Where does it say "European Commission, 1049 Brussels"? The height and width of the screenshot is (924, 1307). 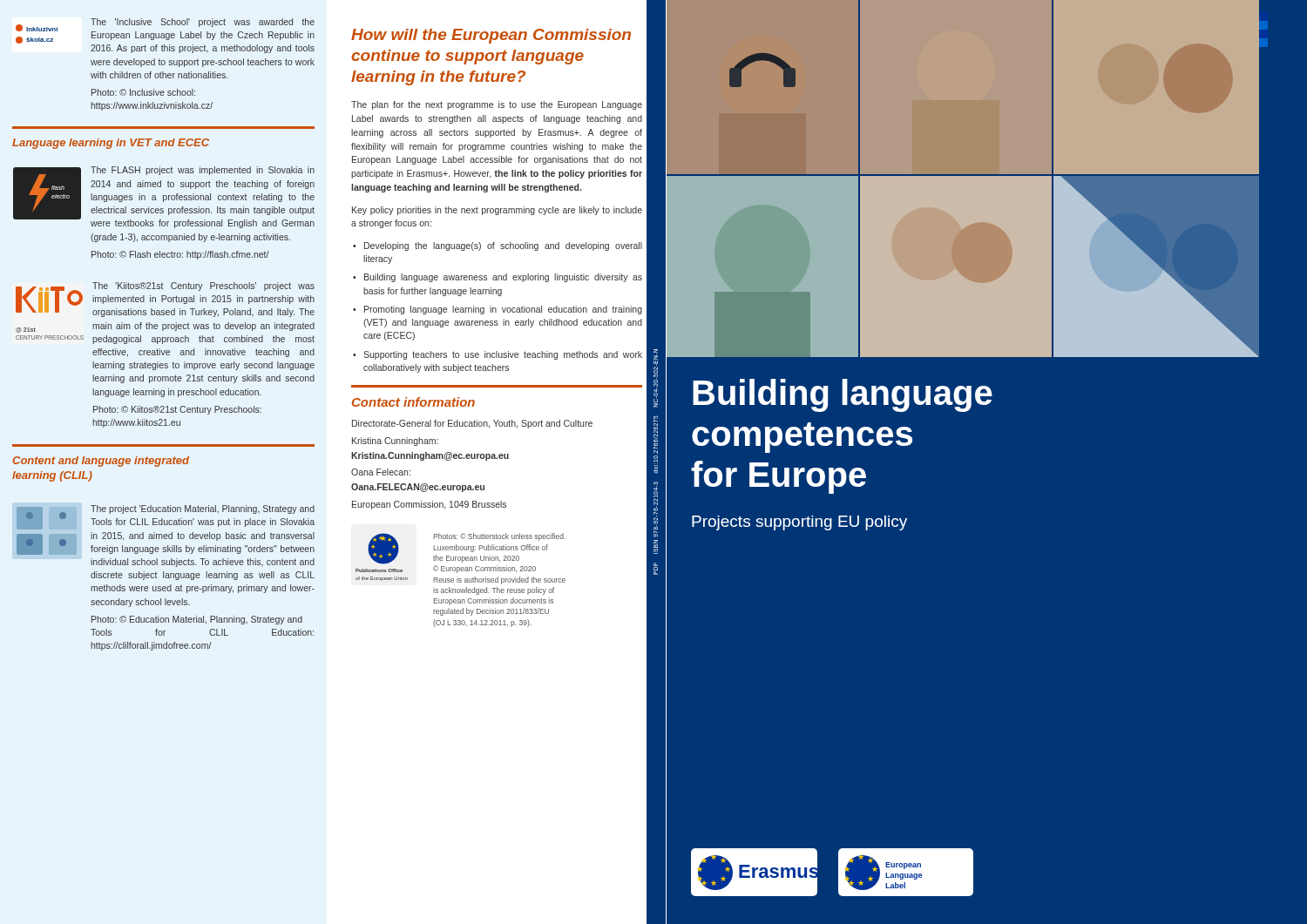(x=497, y=505)
